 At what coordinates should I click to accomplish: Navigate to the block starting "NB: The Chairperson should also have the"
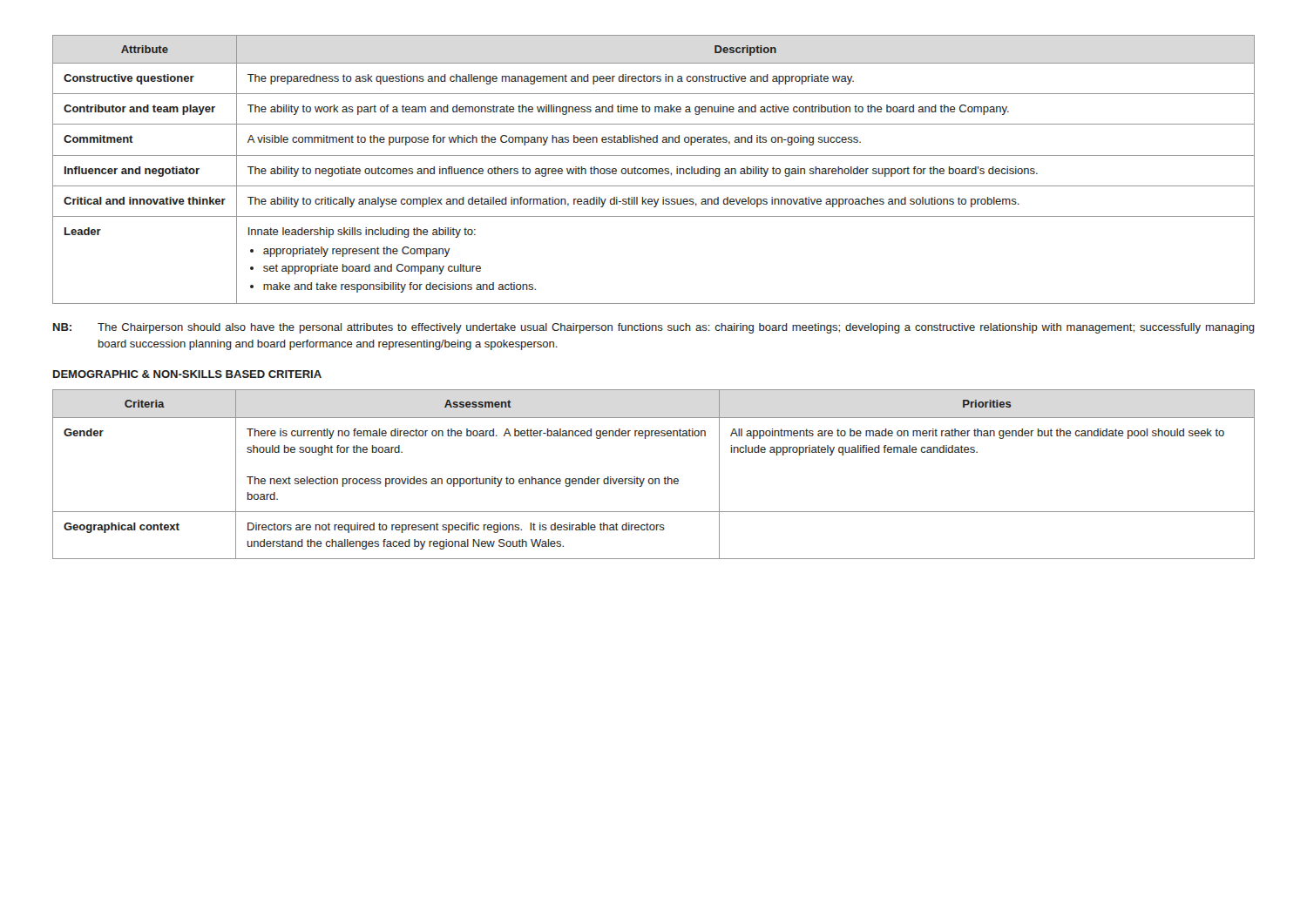[x=654, y=336]
